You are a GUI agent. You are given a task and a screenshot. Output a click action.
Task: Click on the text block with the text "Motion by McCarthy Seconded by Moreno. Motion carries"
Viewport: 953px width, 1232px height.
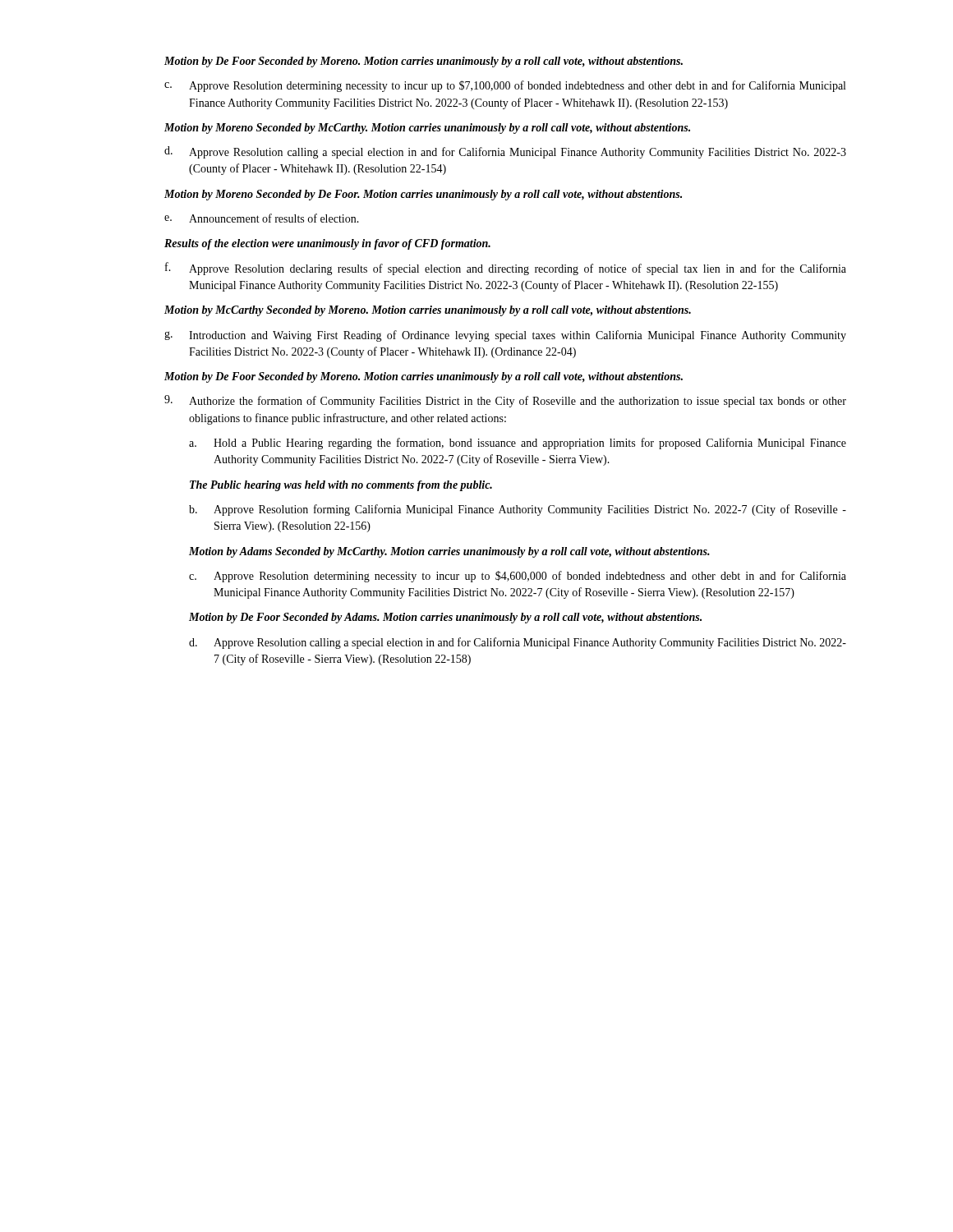click(x=505, y=311)
